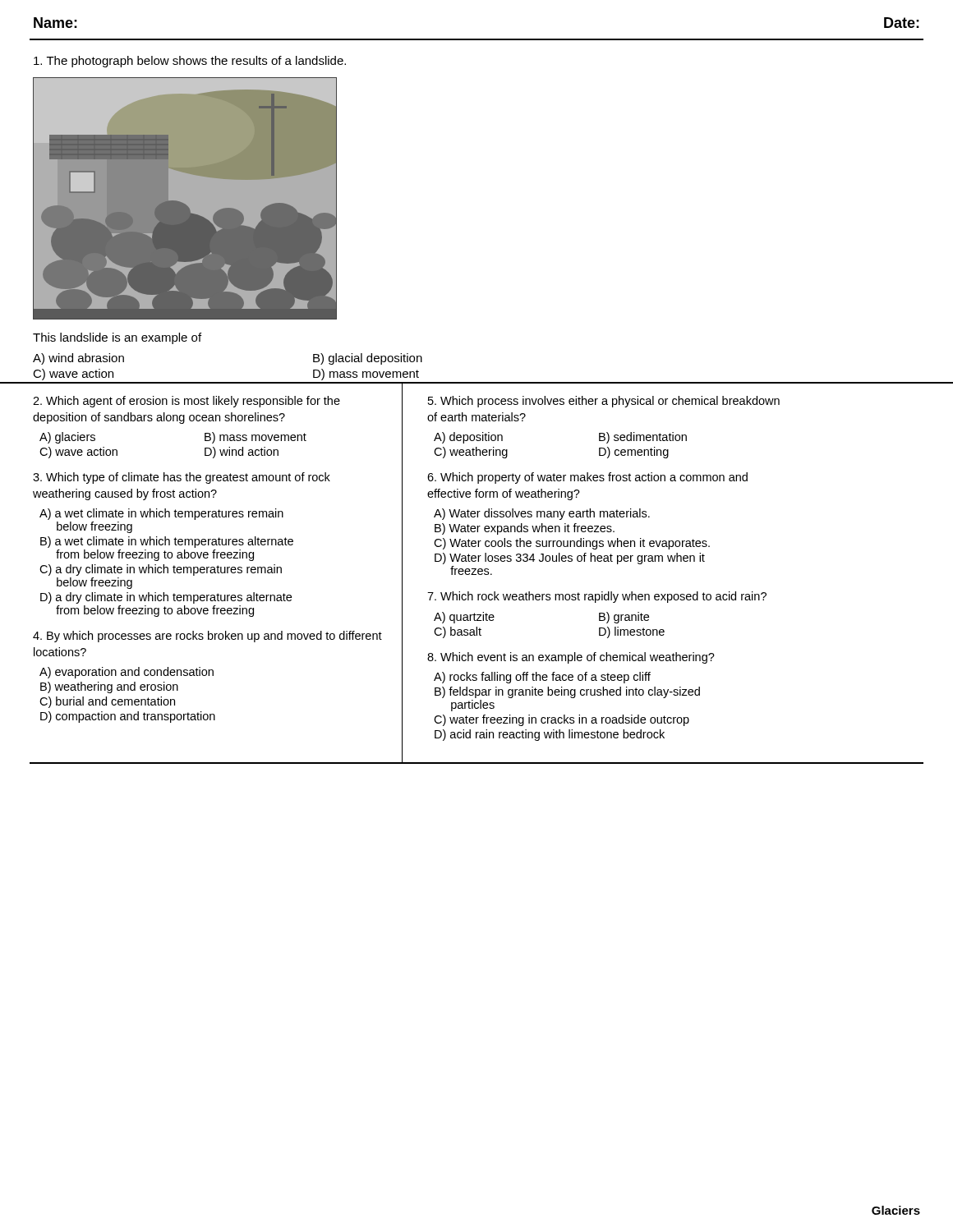The width and height of the screenshot is (953, 1232).
Task: Select the text block starting "The photograph below shows the results"
Action: (x=190, y=60)
